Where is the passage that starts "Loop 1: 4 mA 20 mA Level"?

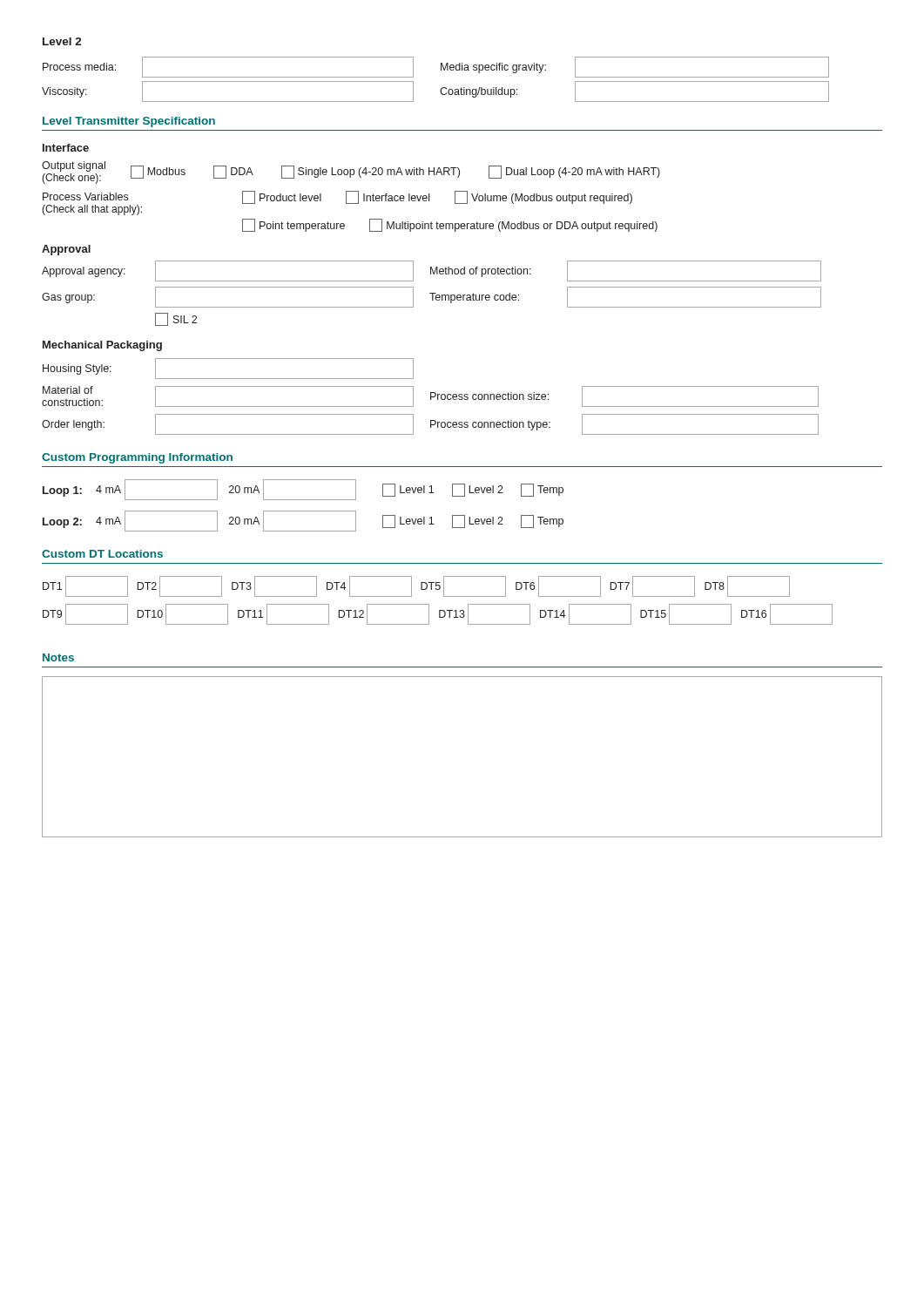pyautogui.click(x=303, y=490)
